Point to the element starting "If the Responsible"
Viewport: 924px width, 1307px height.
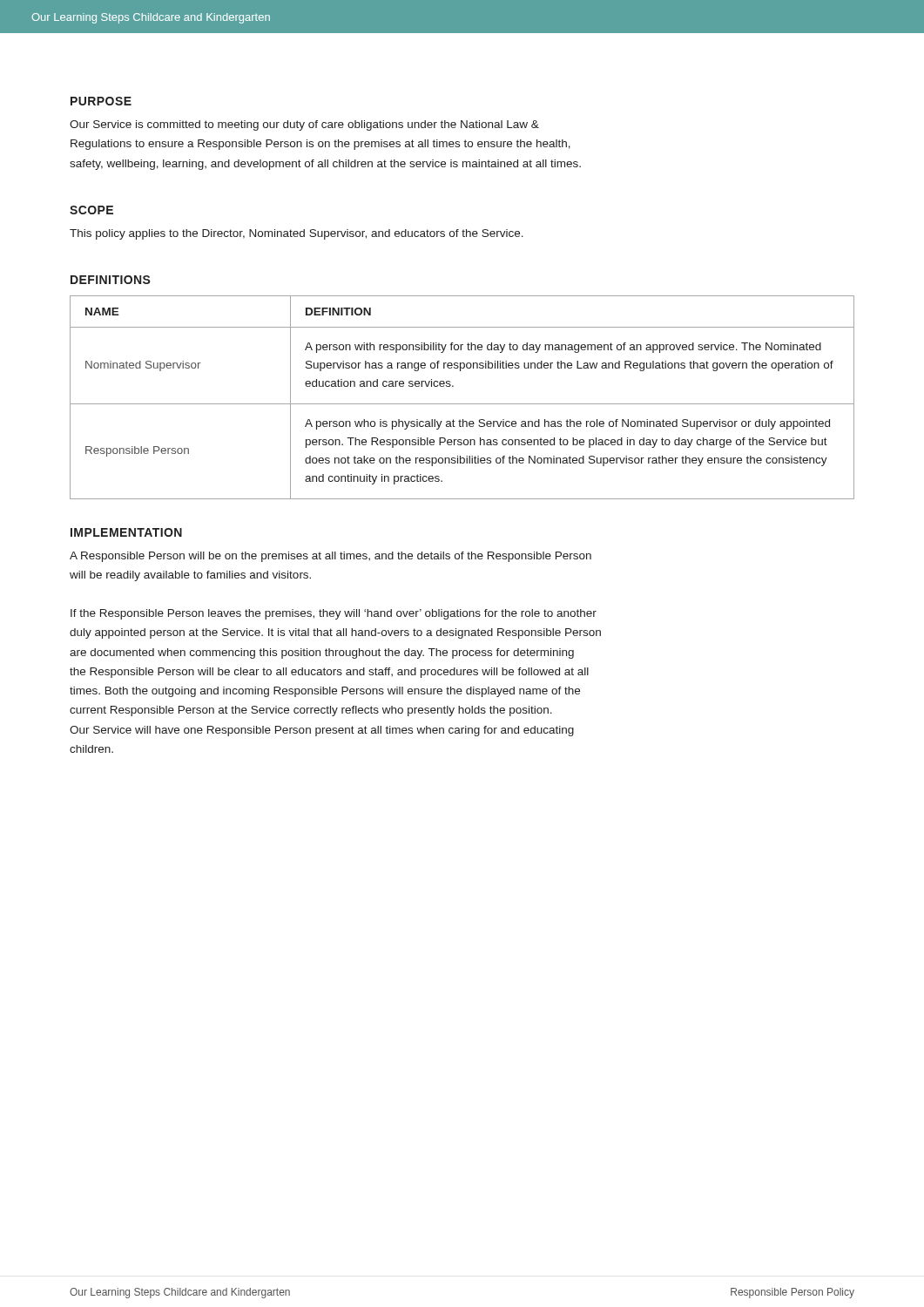(336, 681)
